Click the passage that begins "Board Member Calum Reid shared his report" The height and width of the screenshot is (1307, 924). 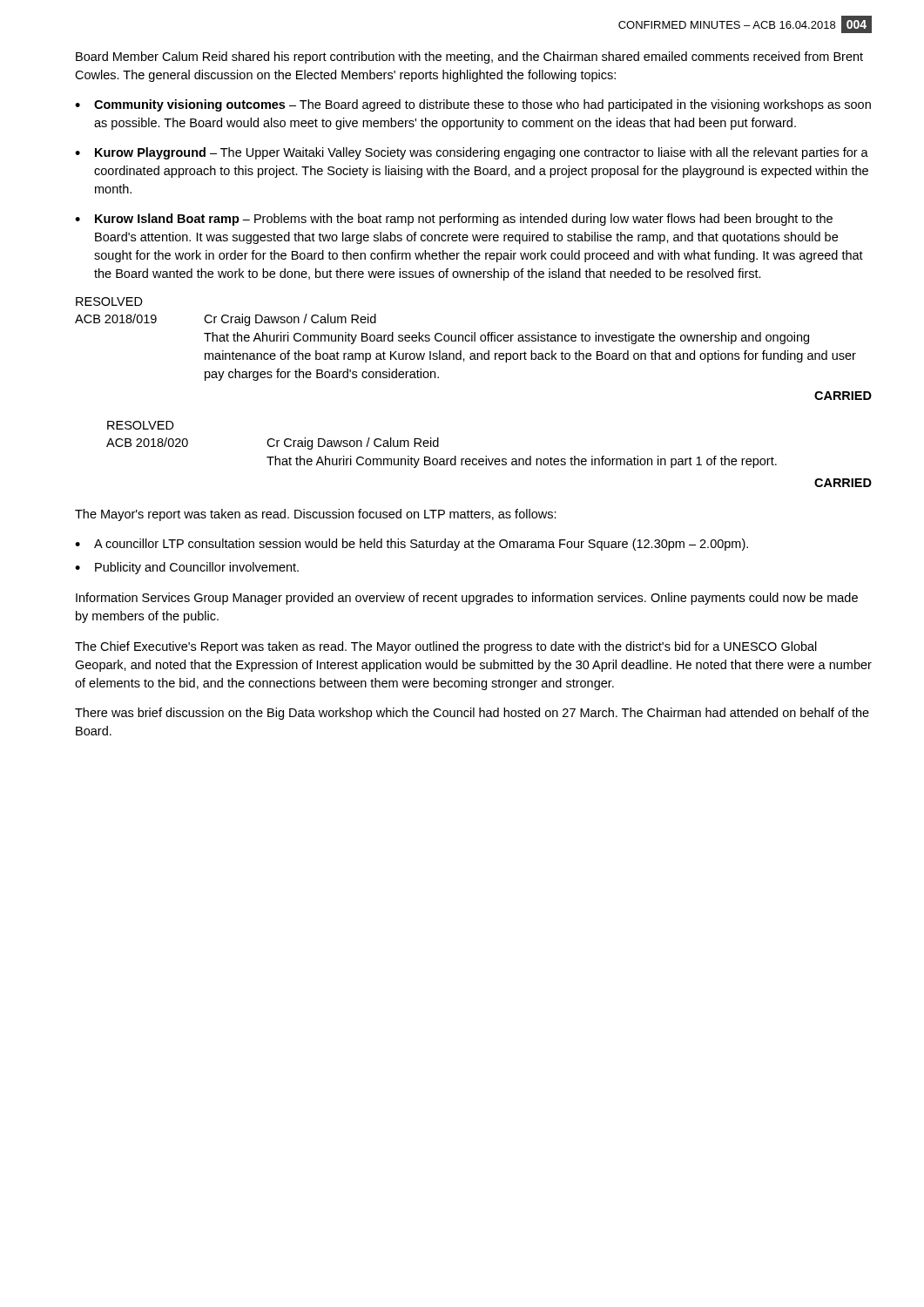pos(473,66)
